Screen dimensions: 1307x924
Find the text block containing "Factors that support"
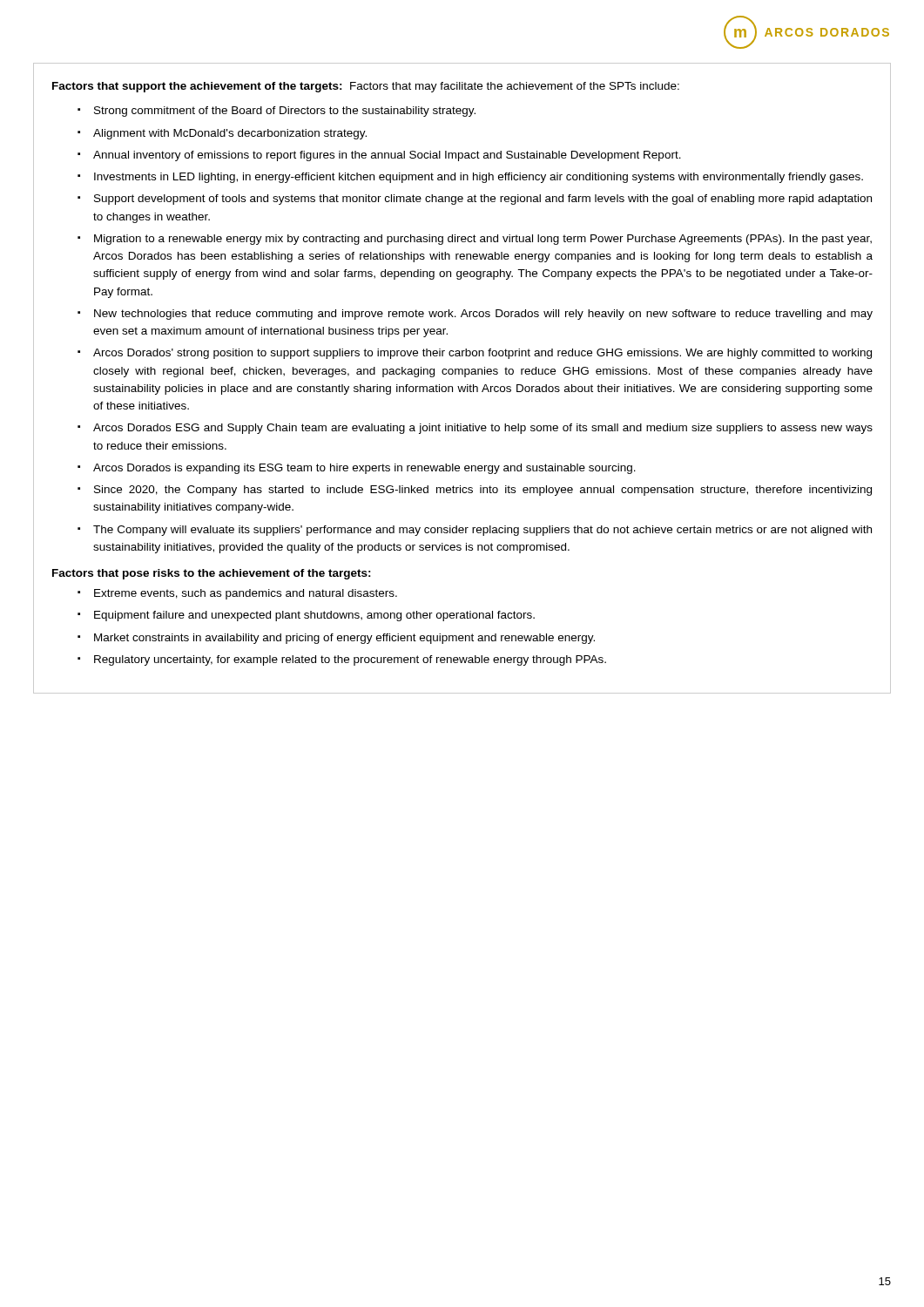pyautogui.click(x=366, y=86)
